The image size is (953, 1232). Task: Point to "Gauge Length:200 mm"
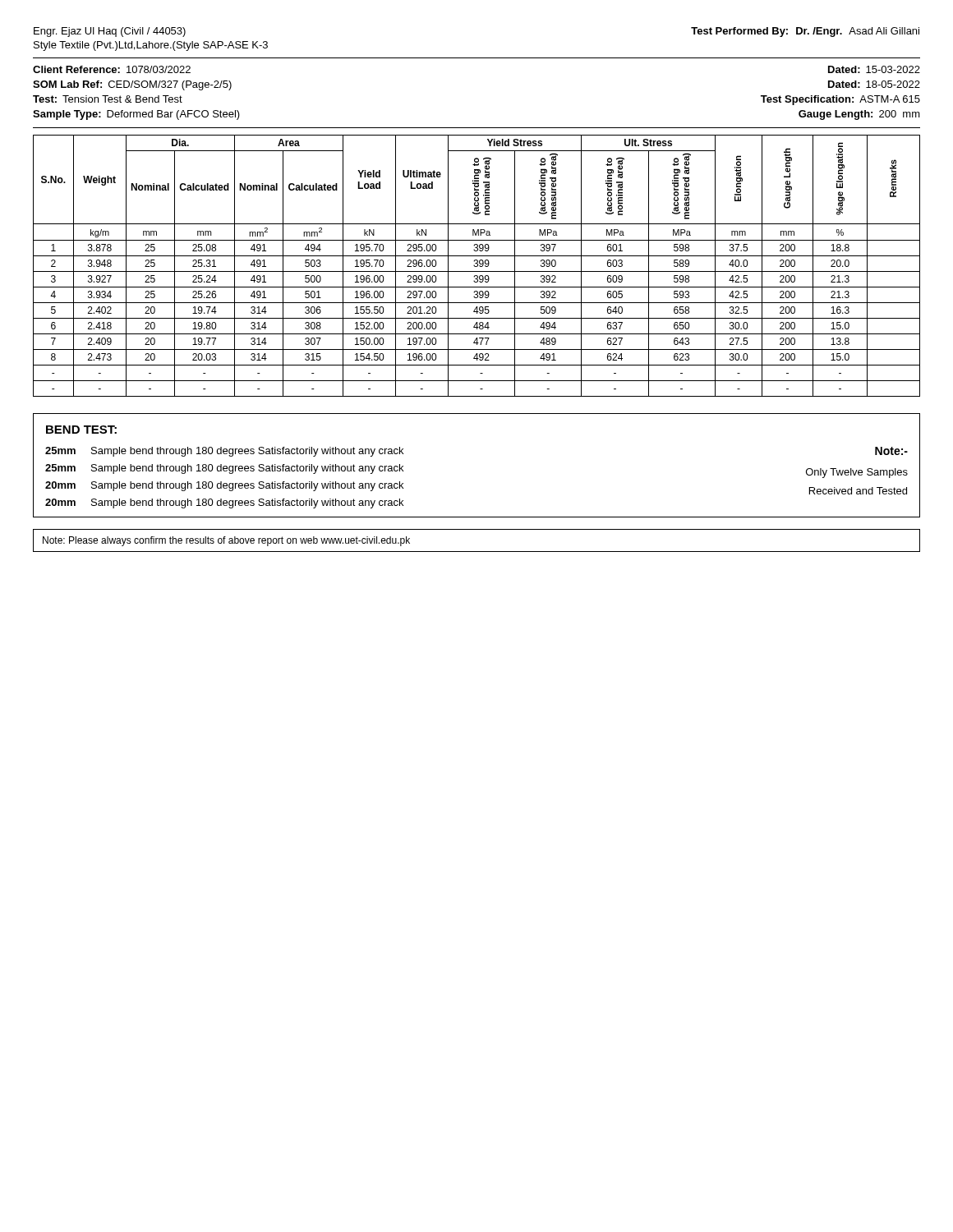[x=859, y=114]
